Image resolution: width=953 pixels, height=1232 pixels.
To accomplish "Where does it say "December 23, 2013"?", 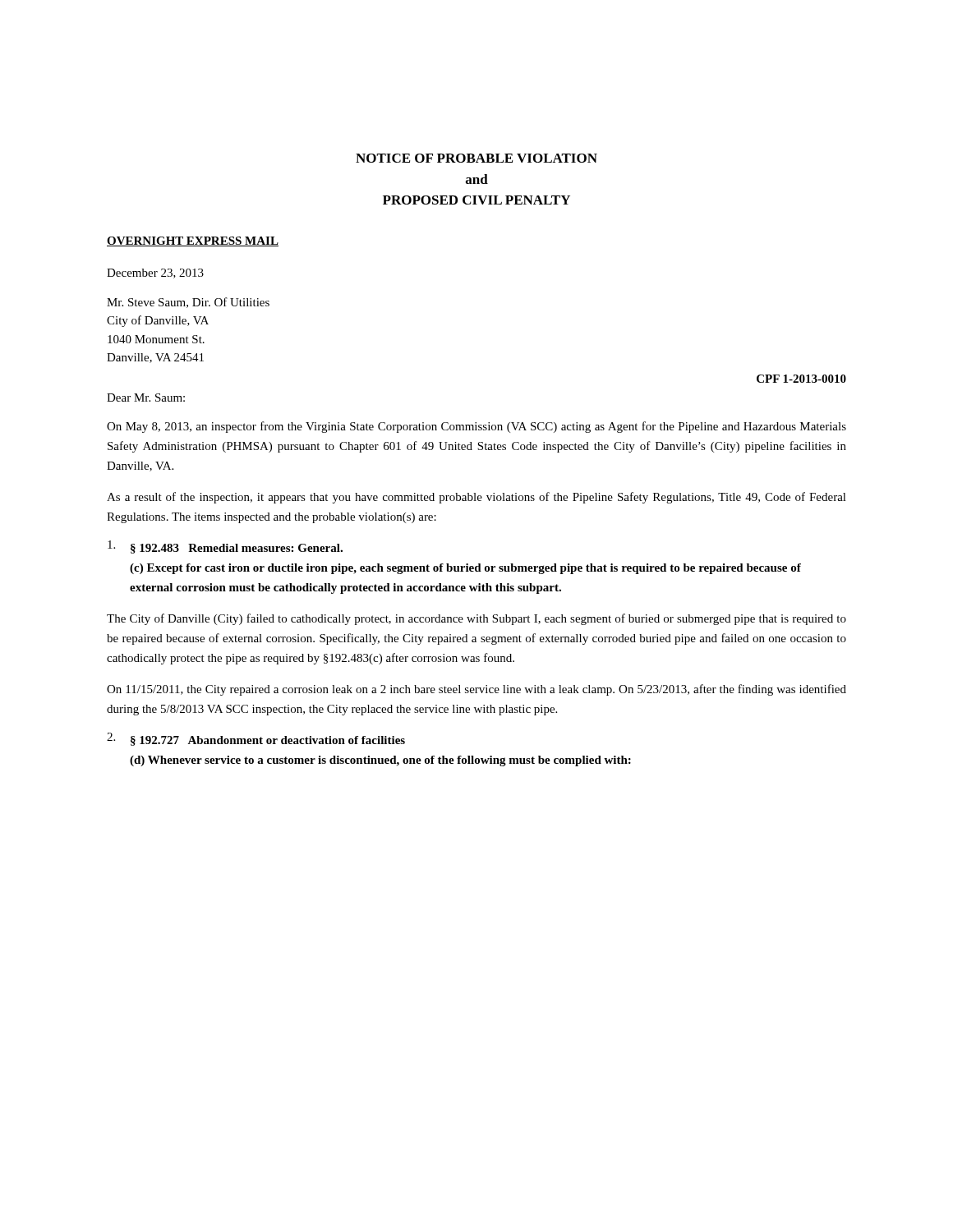I will (155, 272).
